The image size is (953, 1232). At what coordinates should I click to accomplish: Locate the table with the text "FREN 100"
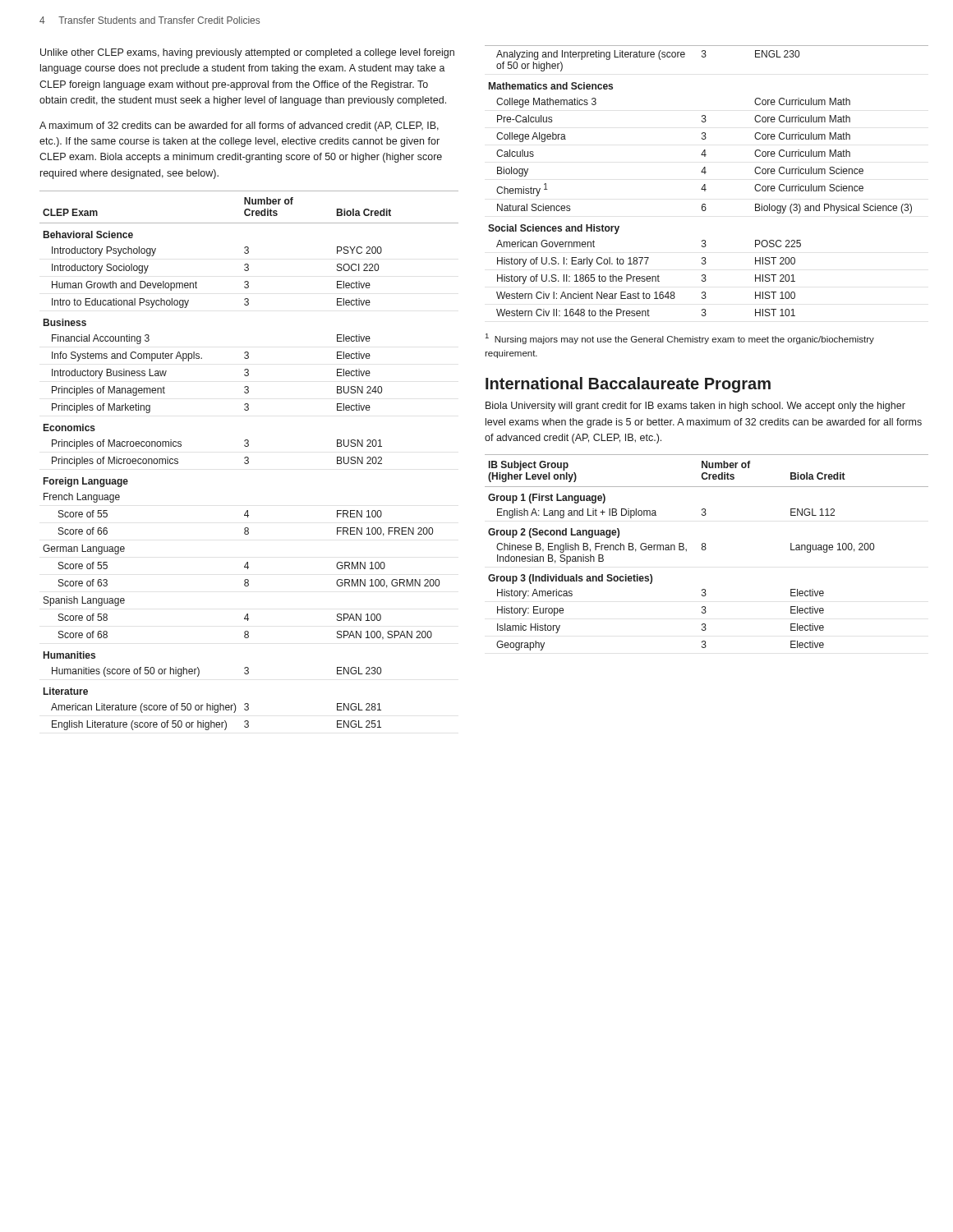tap(249, 462)
